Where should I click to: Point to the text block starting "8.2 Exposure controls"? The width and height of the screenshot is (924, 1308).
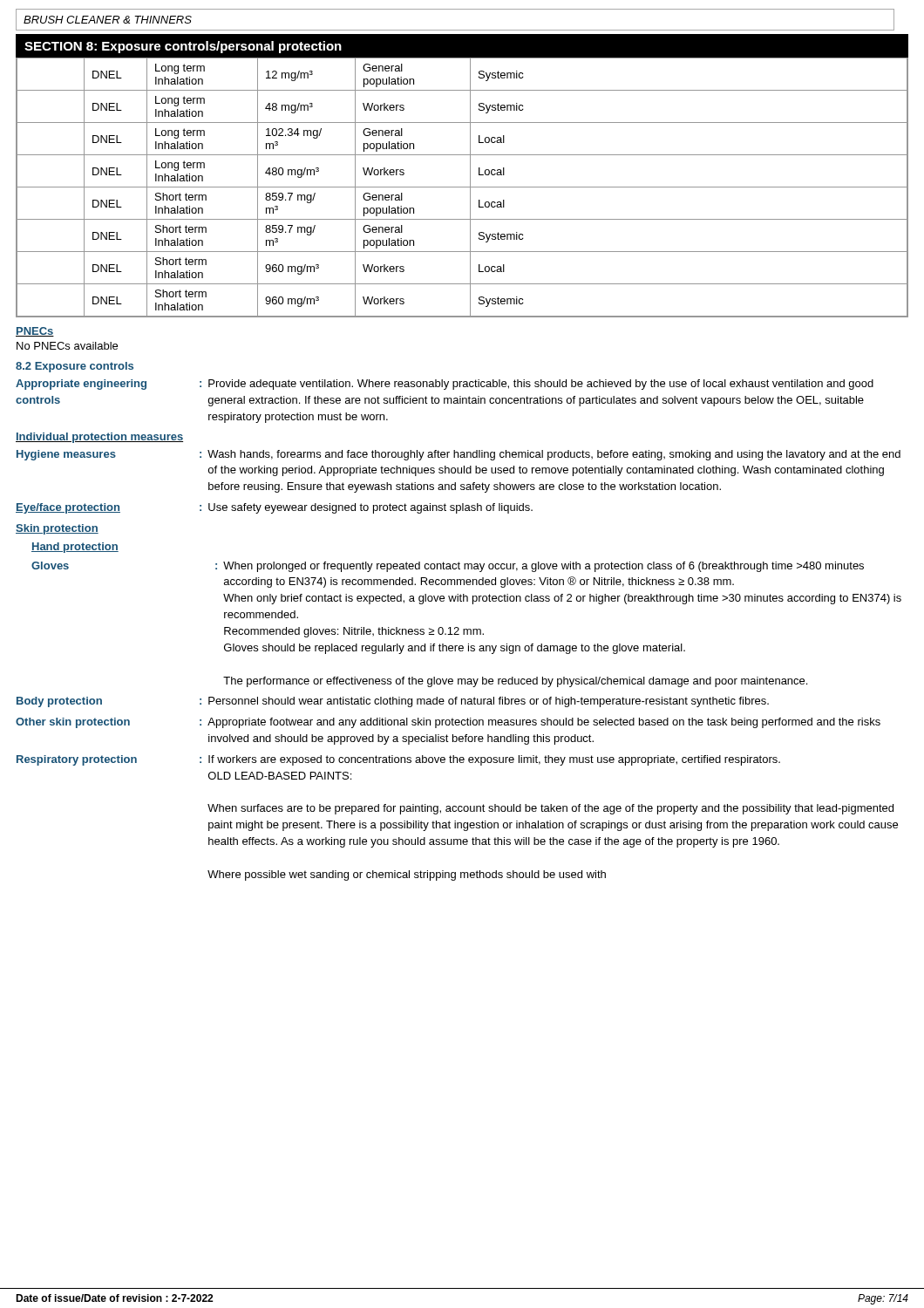[x=75, y=366]
